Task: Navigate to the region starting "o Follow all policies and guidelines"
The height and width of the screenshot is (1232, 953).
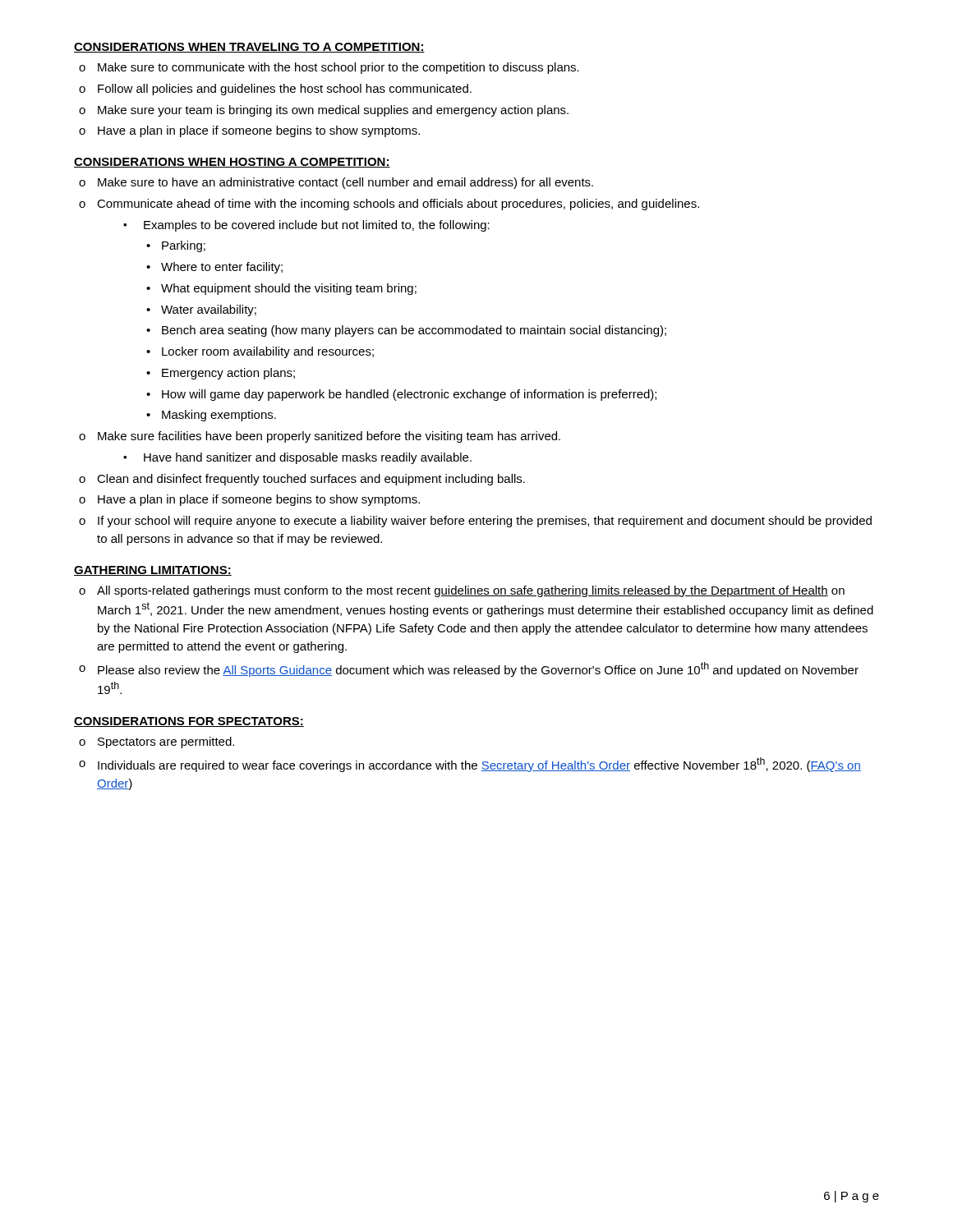Action: (276, 88)
